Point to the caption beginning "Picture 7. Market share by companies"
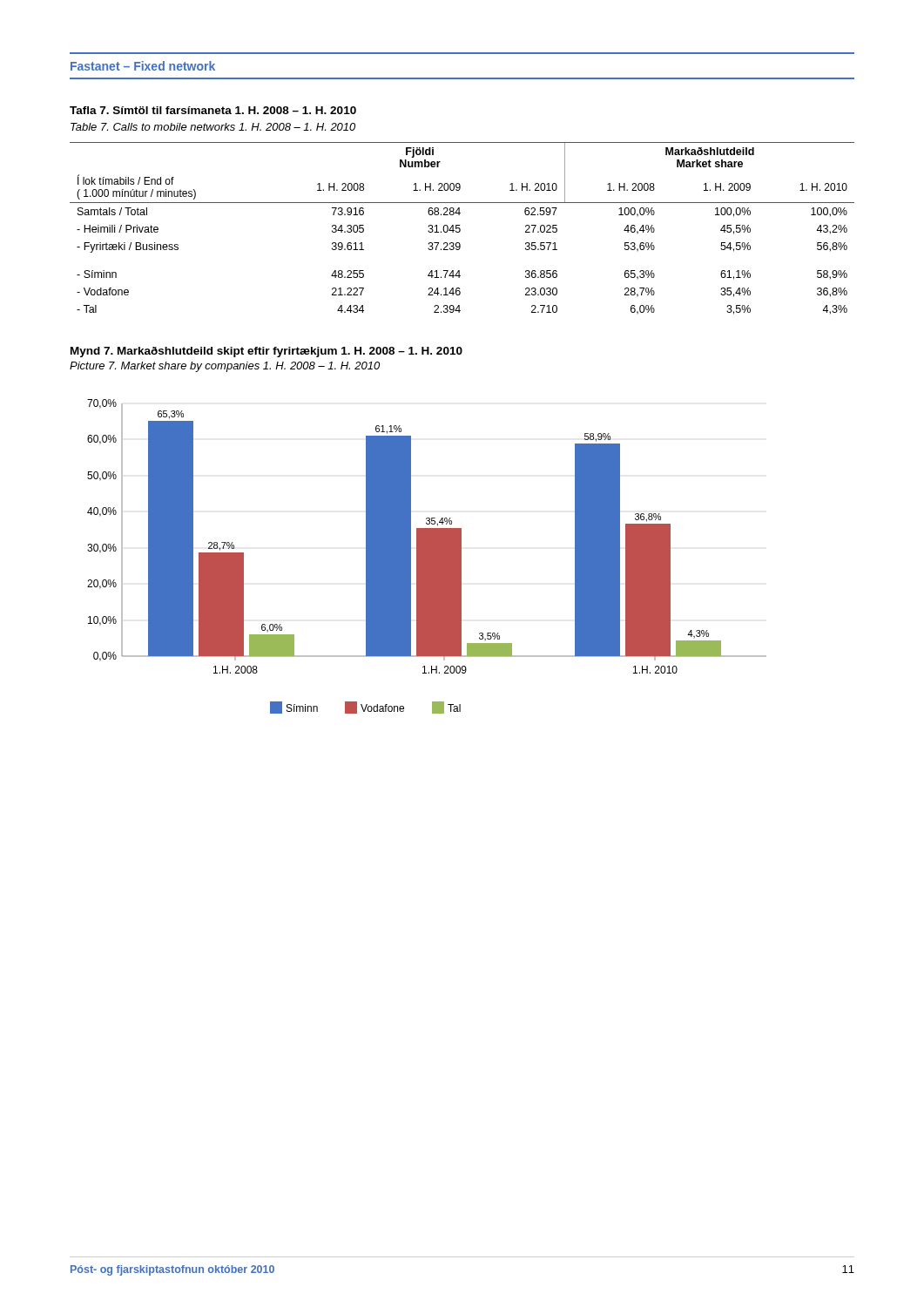 tap(225, 366)
